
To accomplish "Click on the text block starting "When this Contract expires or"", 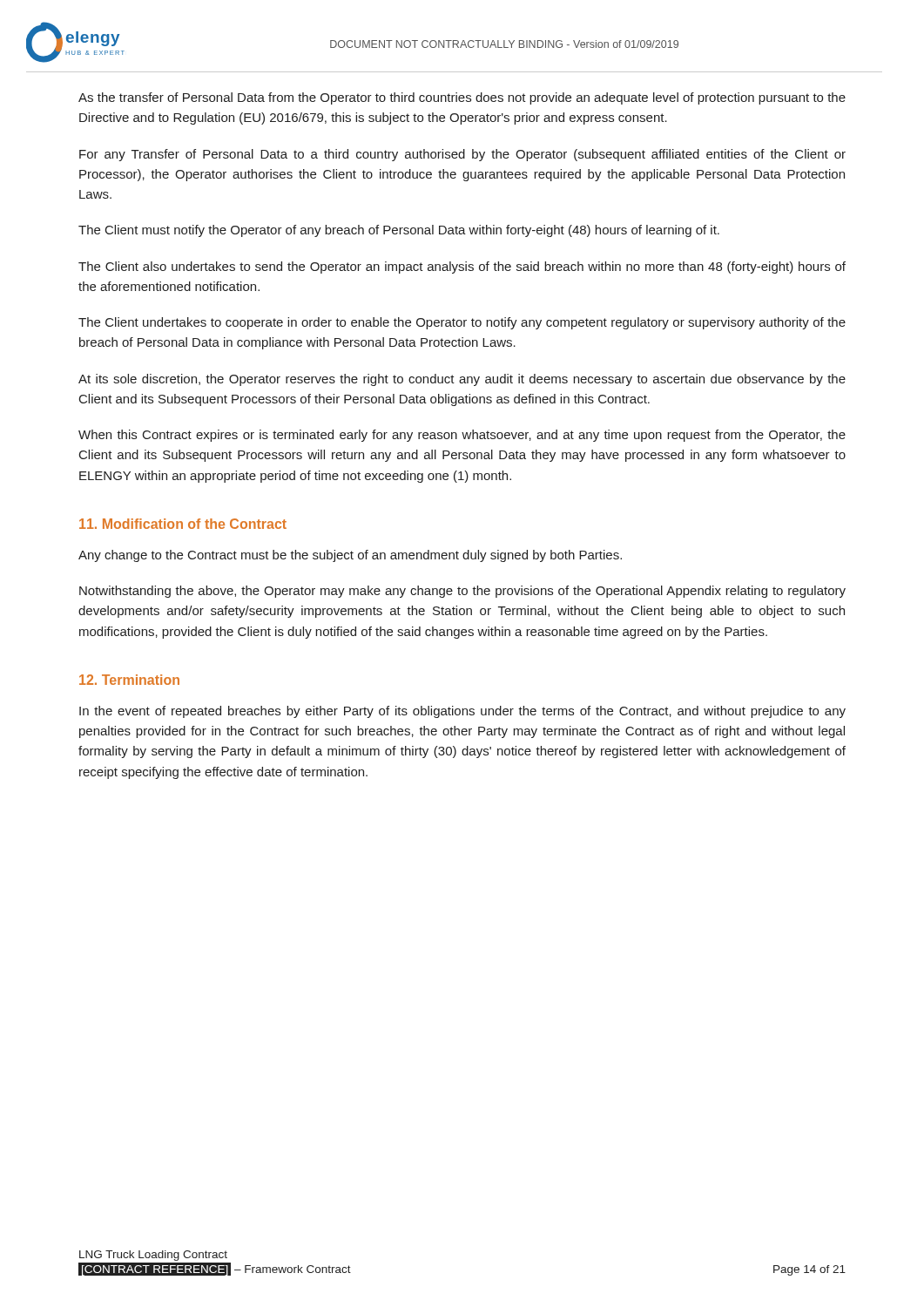I will [x=462, y=455].
